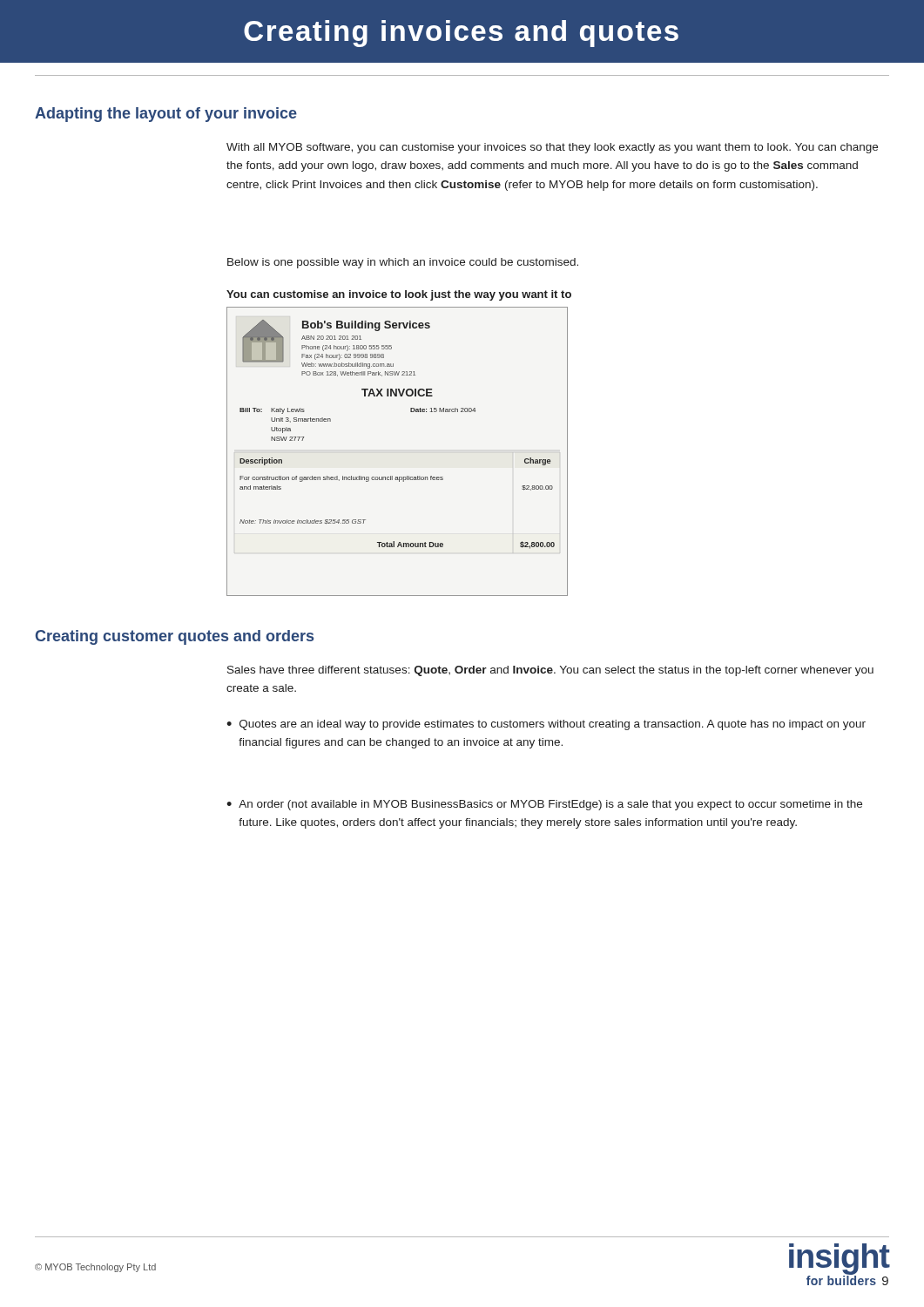The height and width of the screenshot is (1307, 924).
Task: Select the list item with the text "• Quotes are an ideal"
Action: click(x=558, y=733)
